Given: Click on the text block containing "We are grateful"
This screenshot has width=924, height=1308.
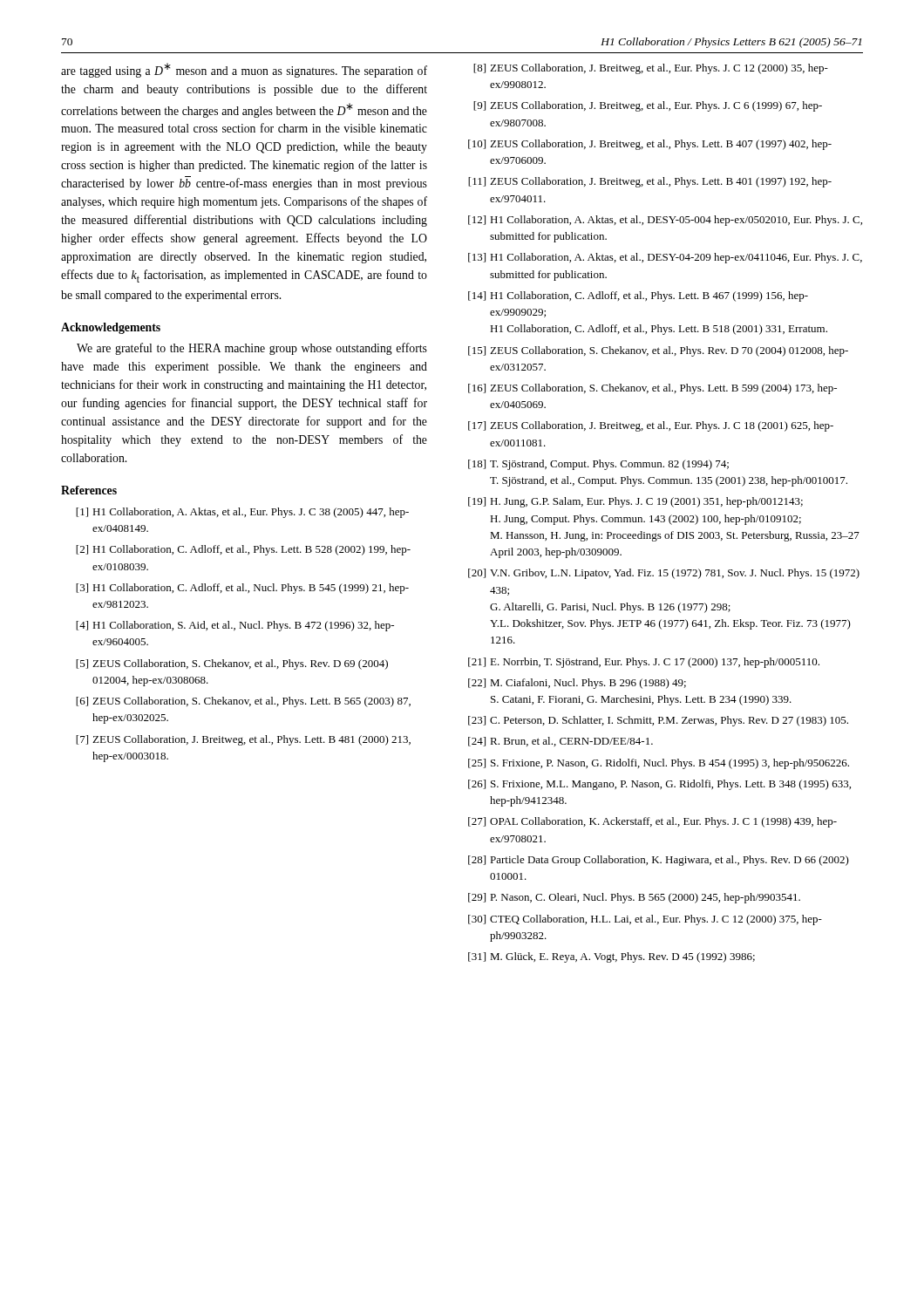Looking at the screenshot, I should coord(244,404).
